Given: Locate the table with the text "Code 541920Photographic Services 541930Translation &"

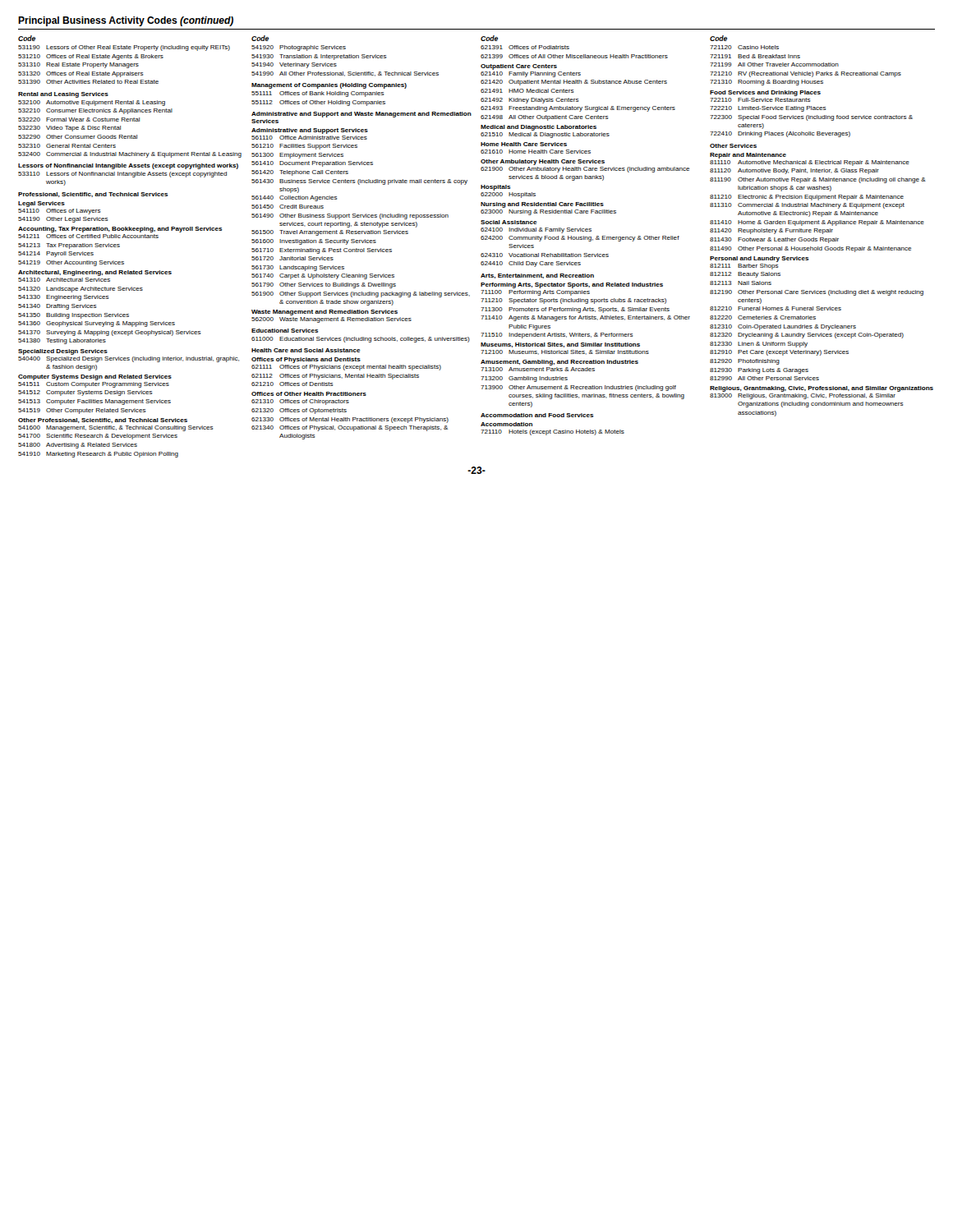Looking at the screenshot, I should click(362, 238).
